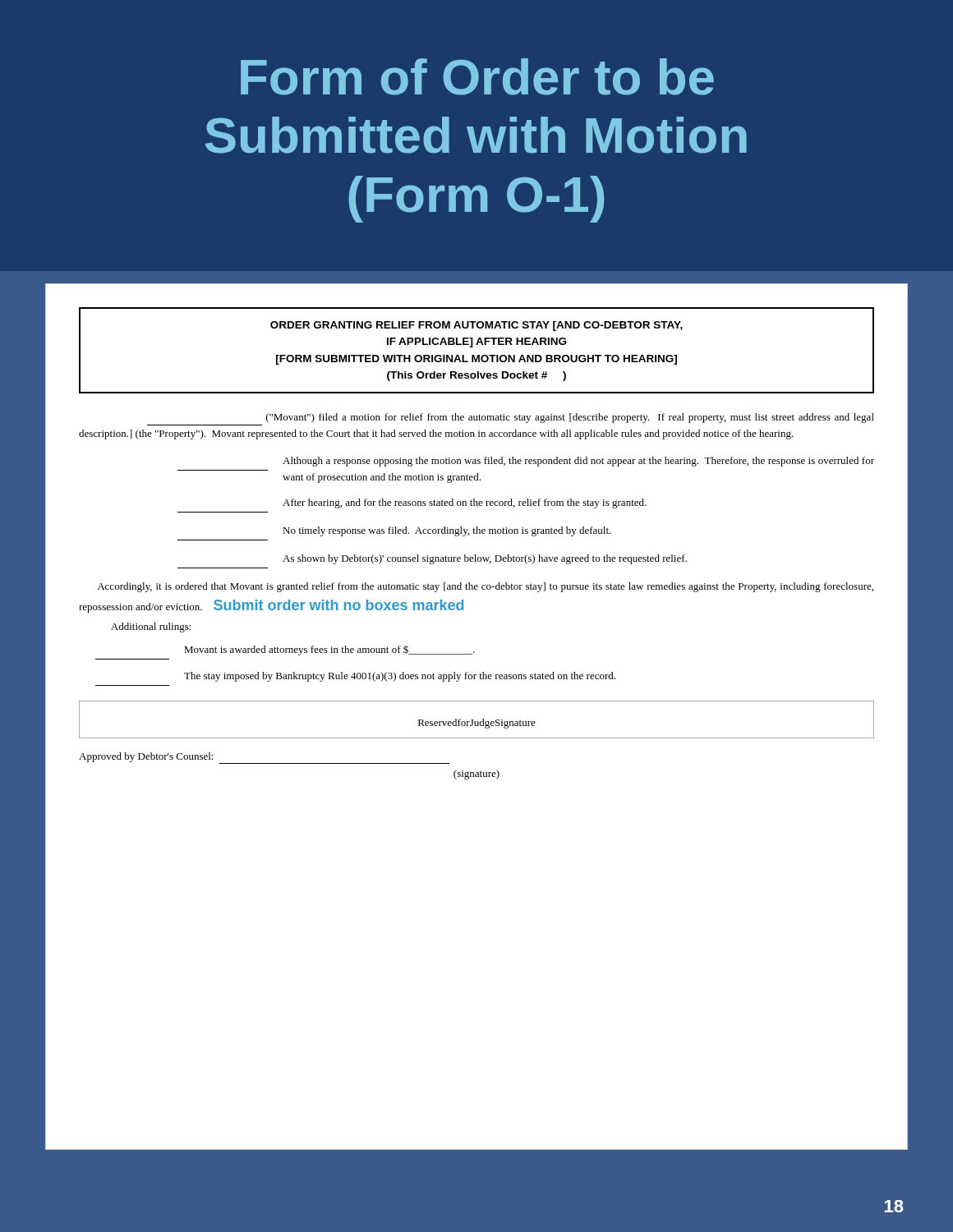This screenshot has width=953, height=1232.
Task: Locate the text starting "Although a response opposing the motion was"
Action: pos(526,469)
